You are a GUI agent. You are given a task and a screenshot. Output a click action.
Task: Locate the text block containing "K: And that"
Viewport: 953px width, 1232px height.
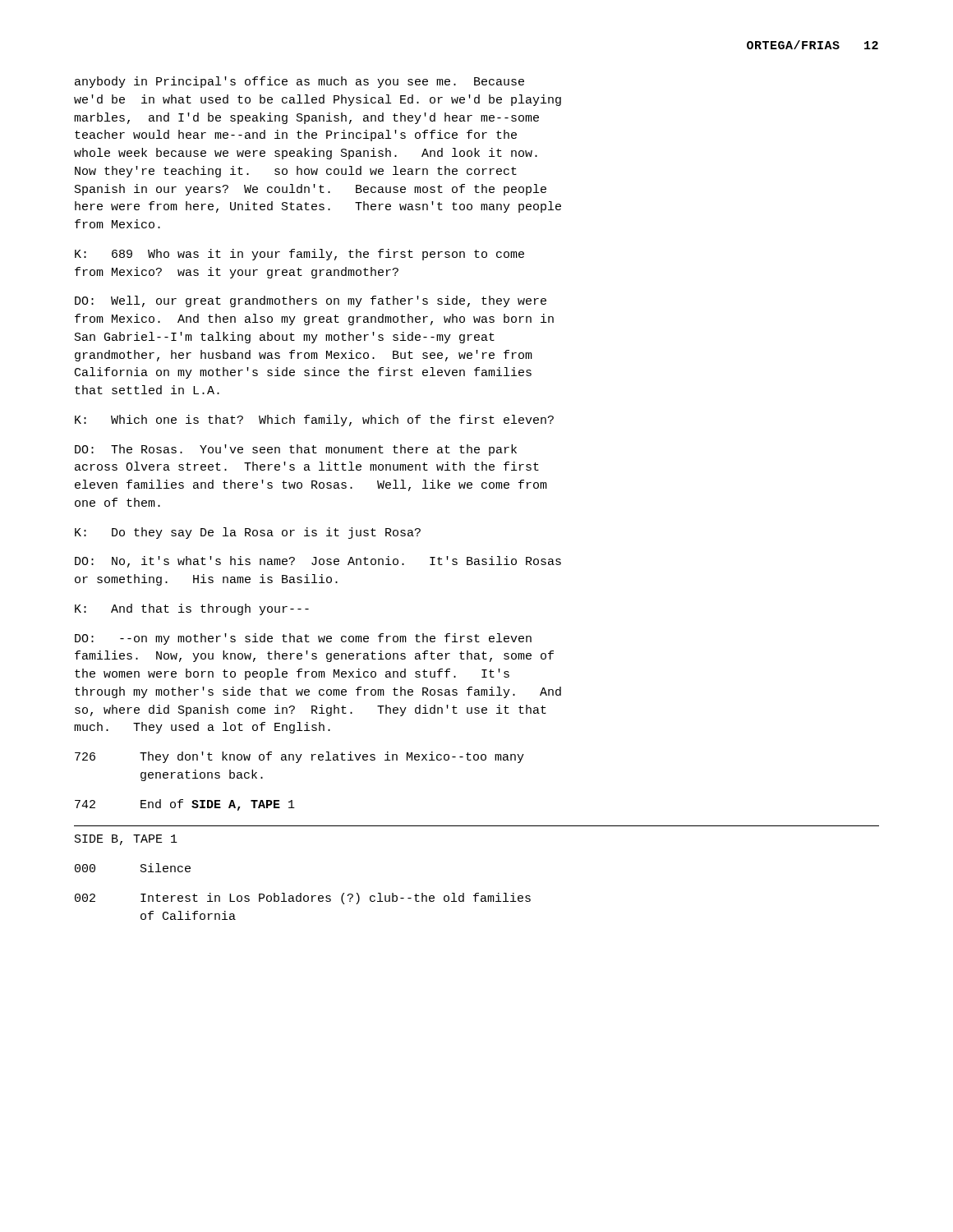click(x=192, y=610)
